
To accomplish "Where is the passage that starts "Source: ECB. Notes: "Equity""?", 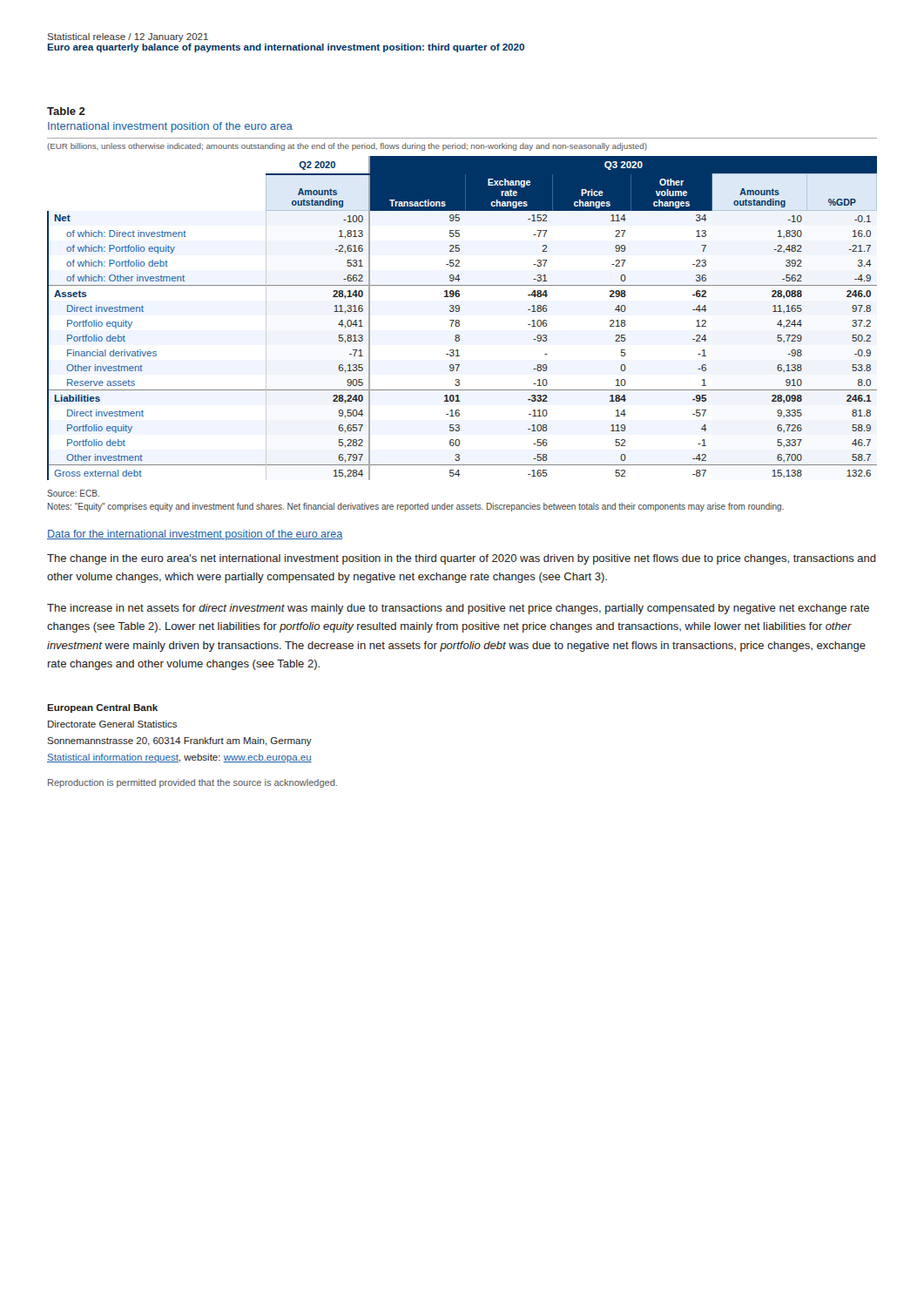I will pyautogui.click(x=416, y=500).
